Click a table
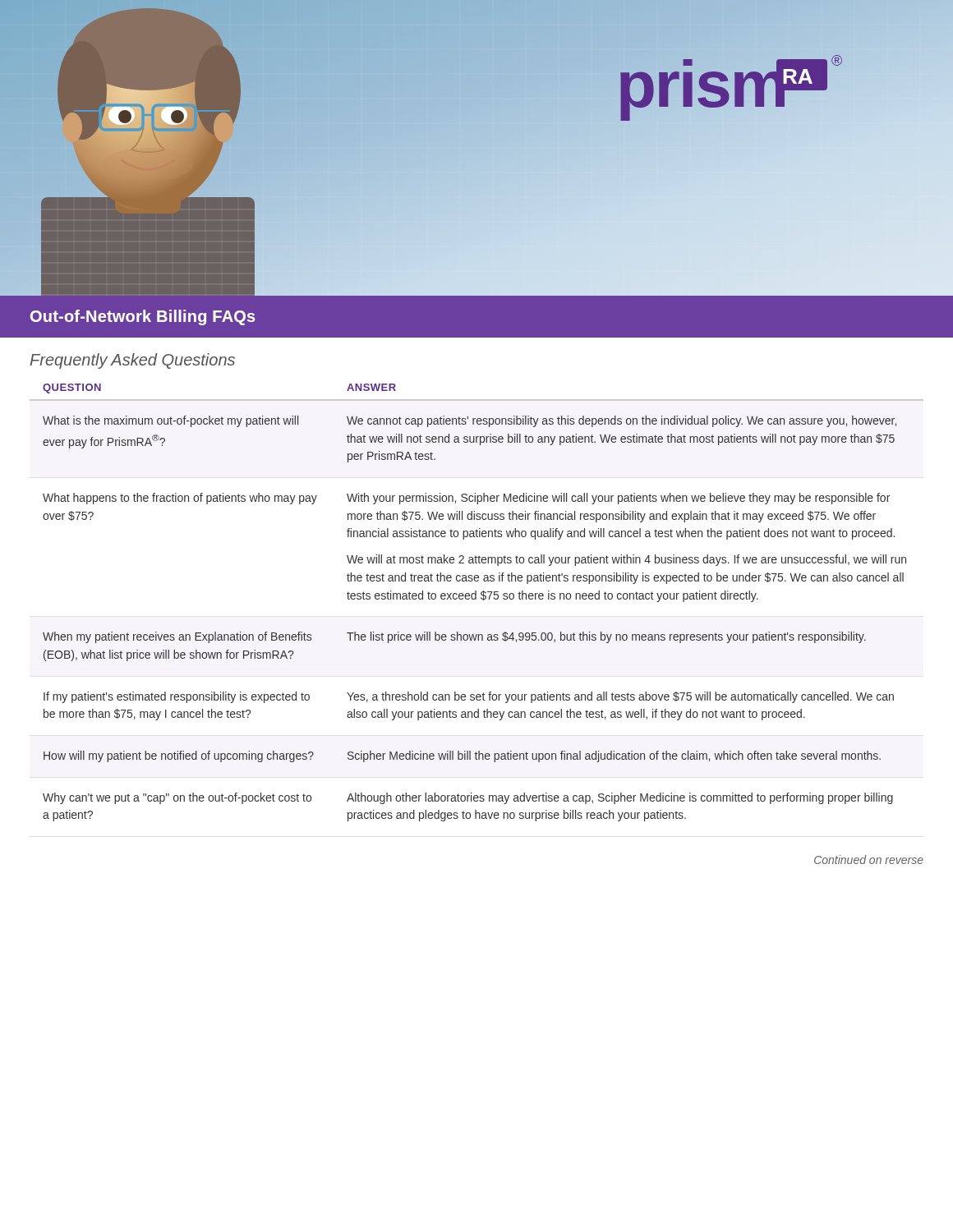The image size is (953, 1232). click(476, 610)
